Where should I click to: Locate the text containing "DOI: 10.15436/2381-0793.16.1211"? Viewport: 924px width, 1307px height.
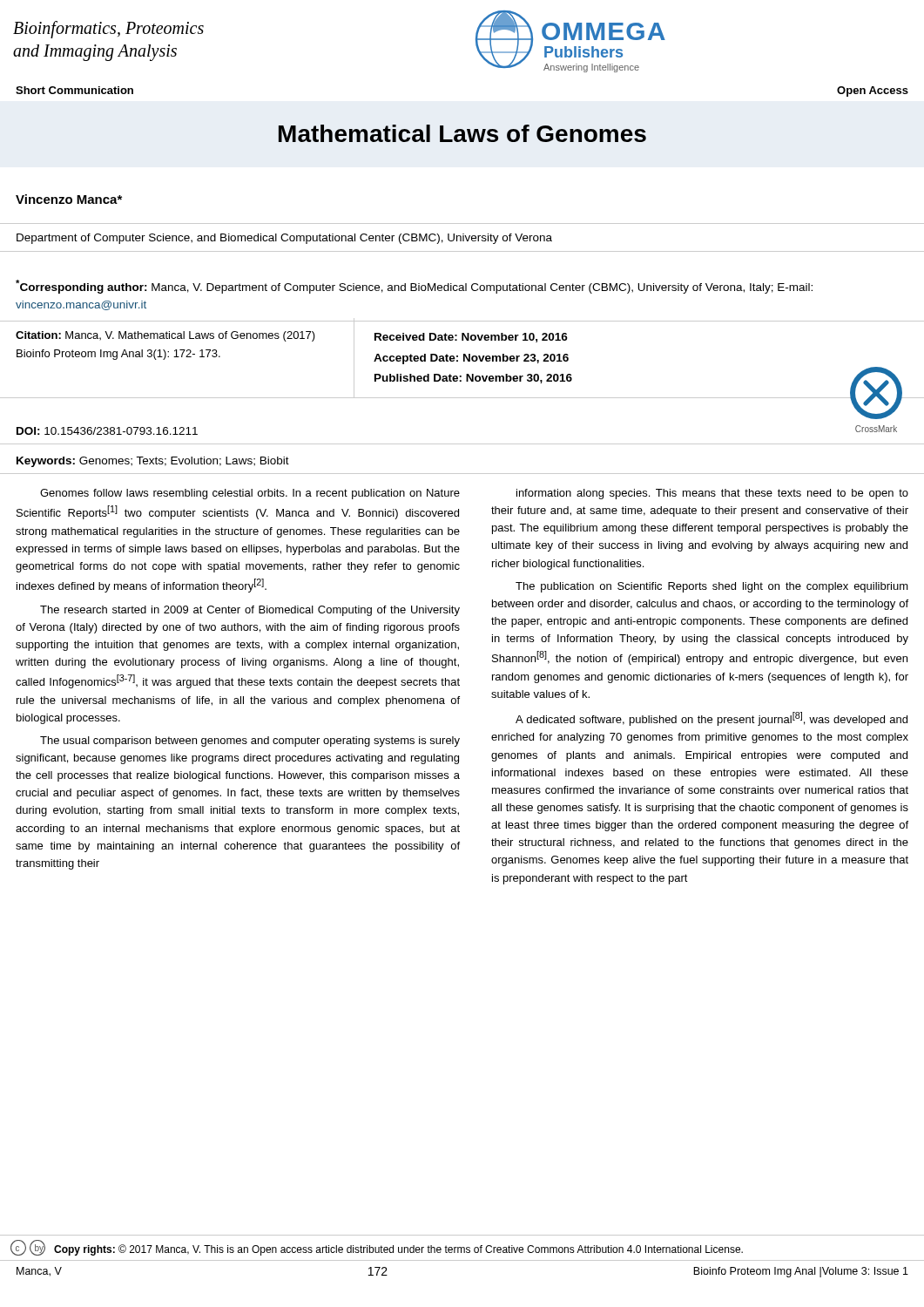pyautogui.click(x=107, y=431)
